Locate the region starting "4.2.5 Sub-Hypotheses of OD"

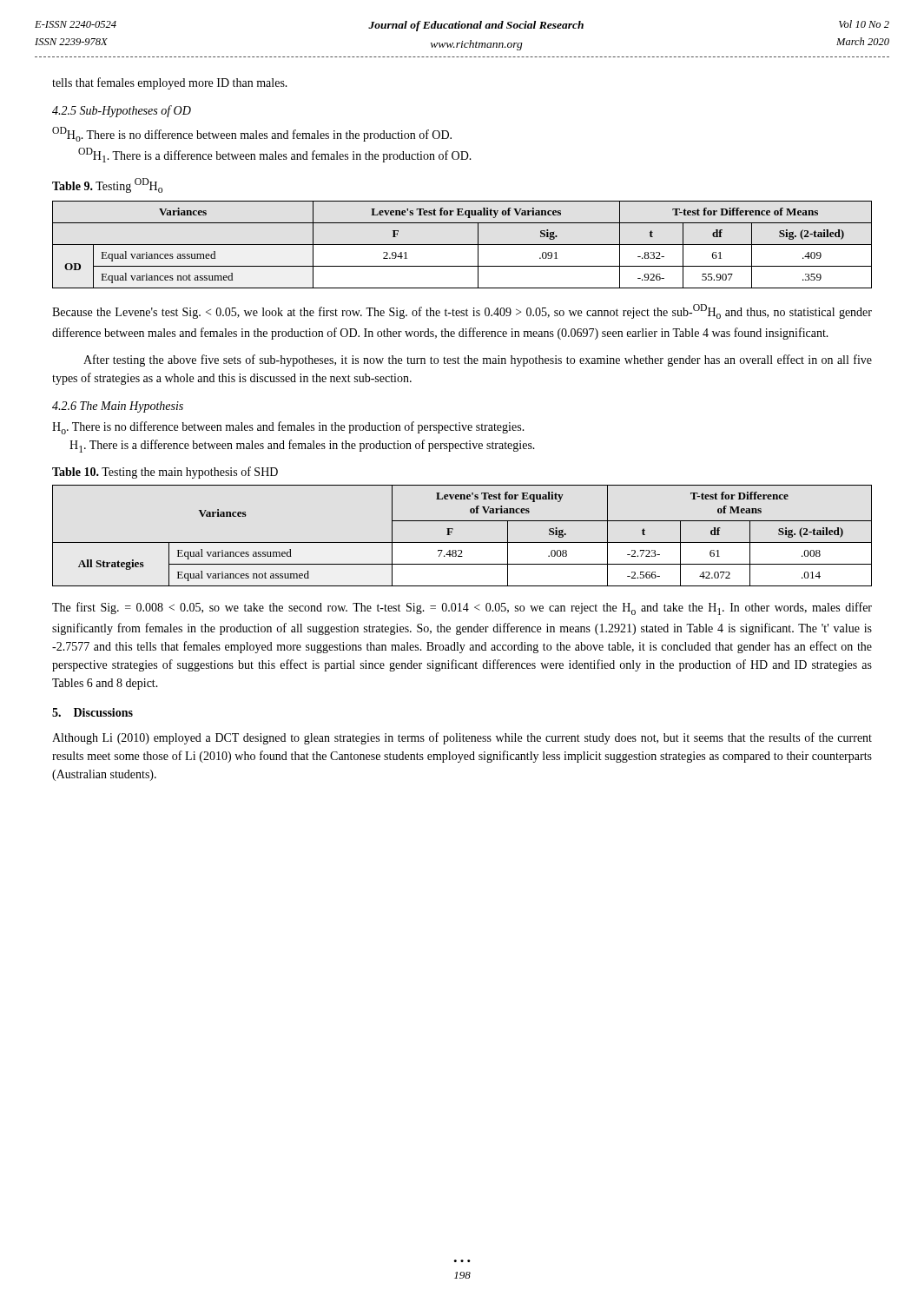[x=122, y=111]
